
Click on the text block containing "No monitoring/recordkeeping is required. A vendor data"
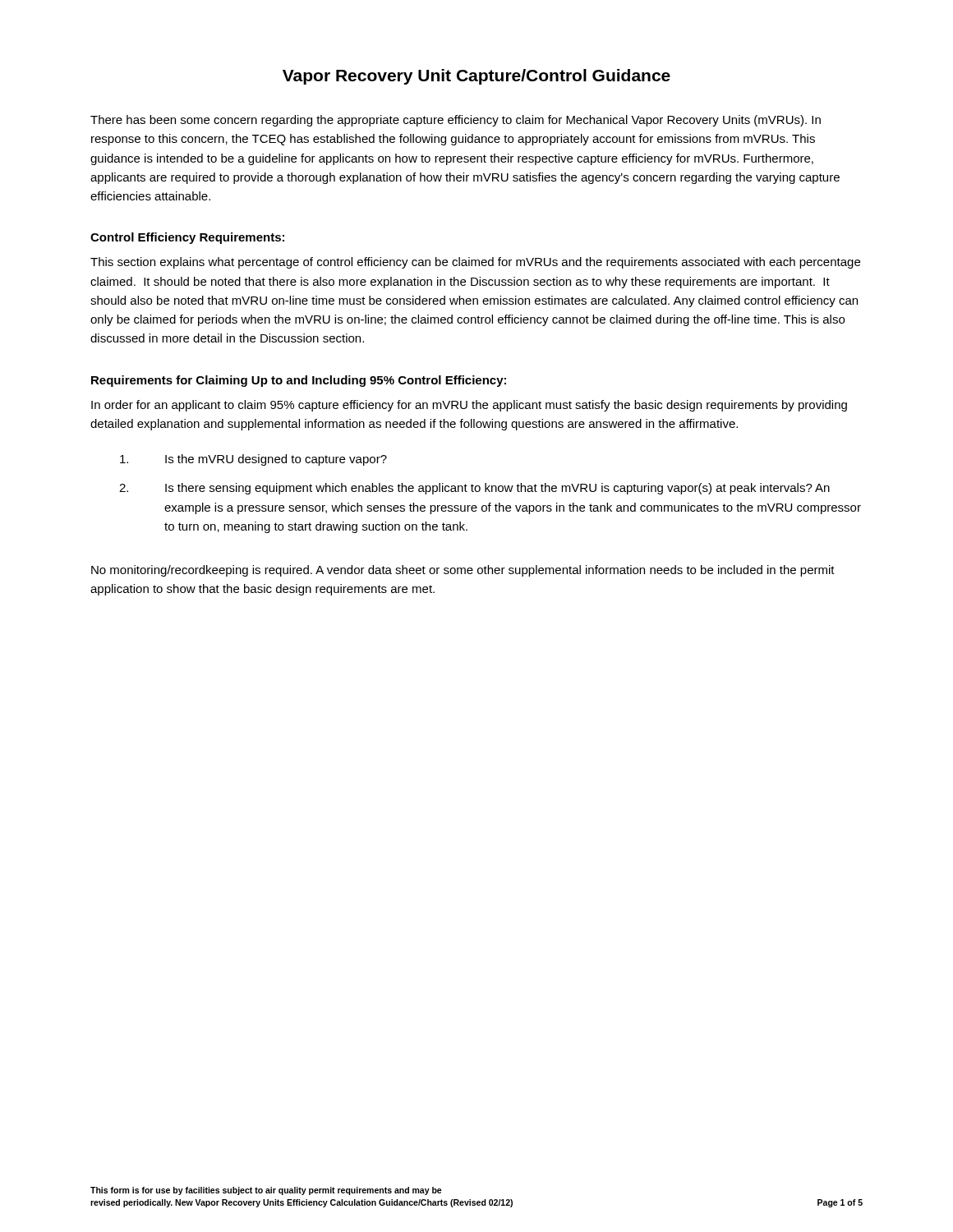coord(462,579)
